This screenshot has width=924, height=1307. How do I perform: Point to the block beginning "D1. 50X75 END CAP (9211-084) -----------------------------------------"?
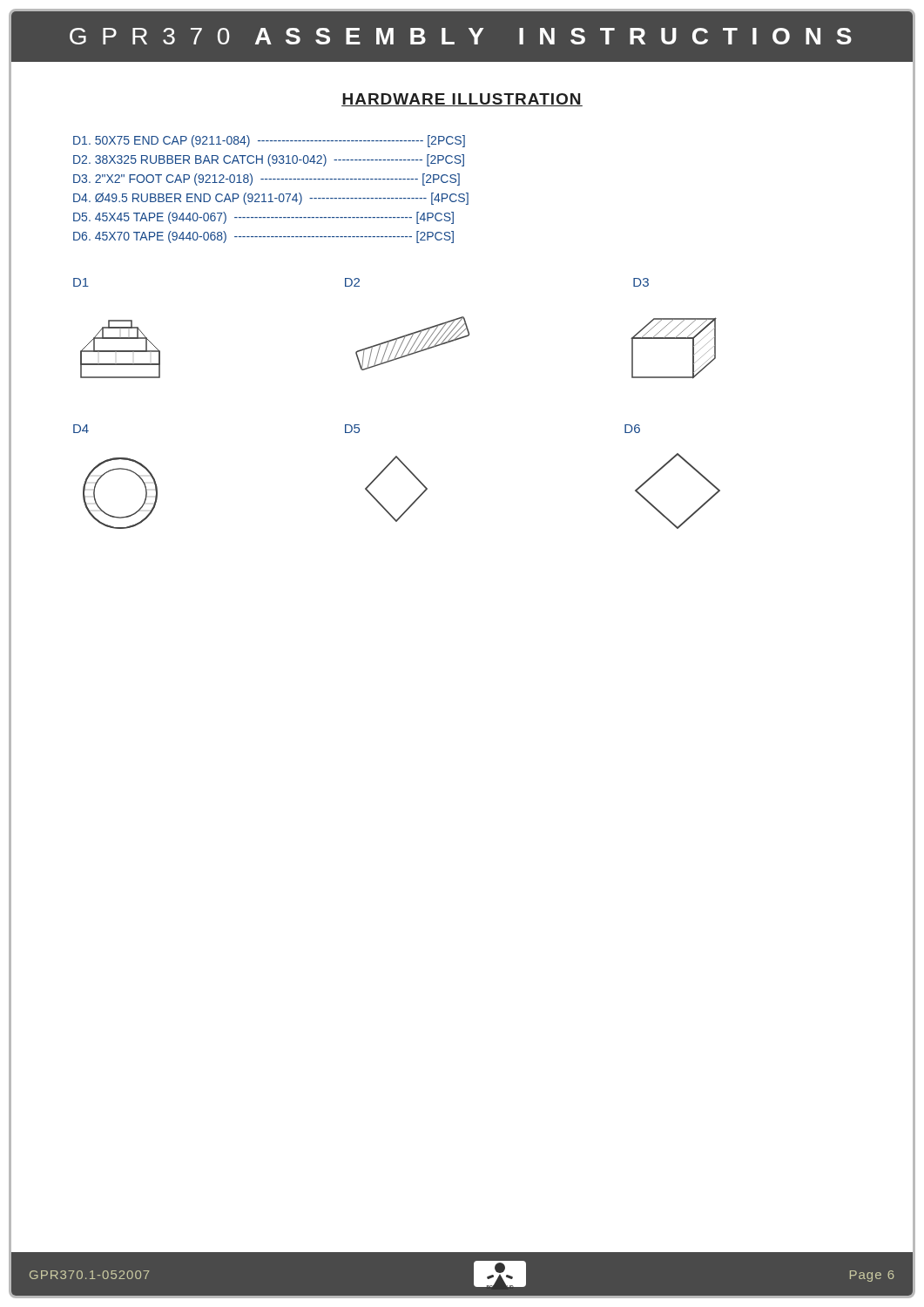(x=269, y=140)
